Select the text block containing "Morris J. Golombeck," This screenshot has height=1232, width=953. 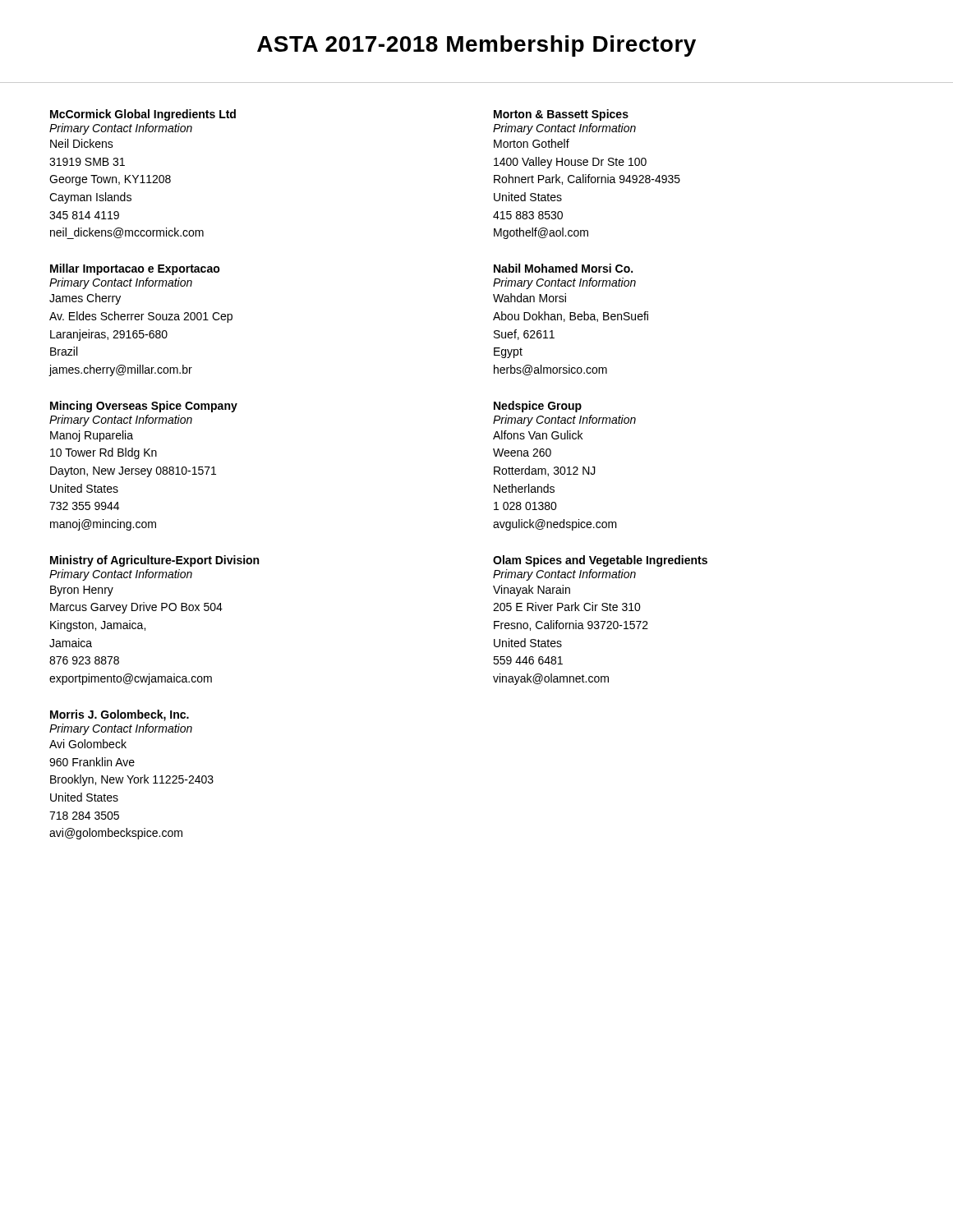coord(120,715)
